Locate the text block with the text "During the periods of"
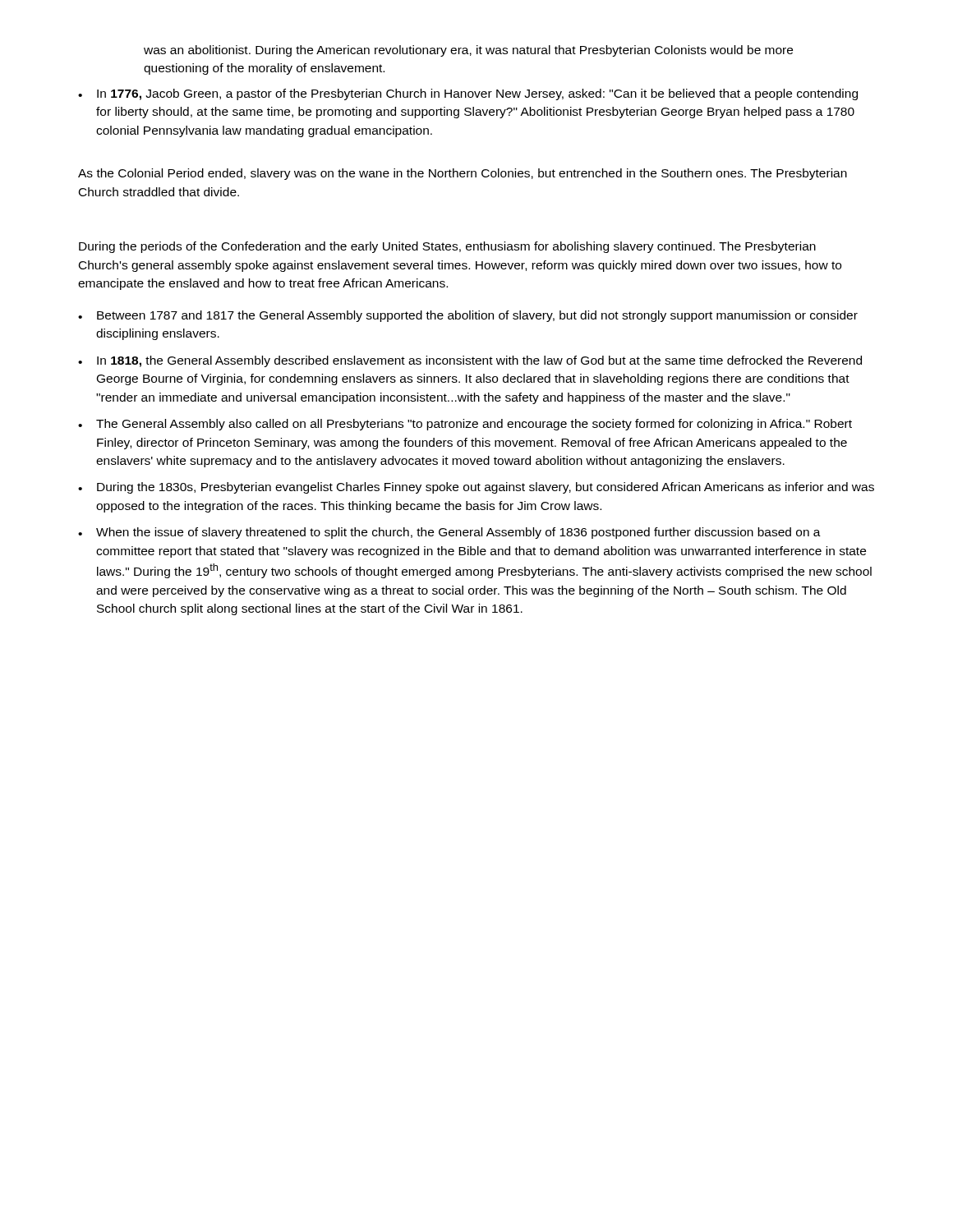The image size is (953, 1232). pos(460,265)
